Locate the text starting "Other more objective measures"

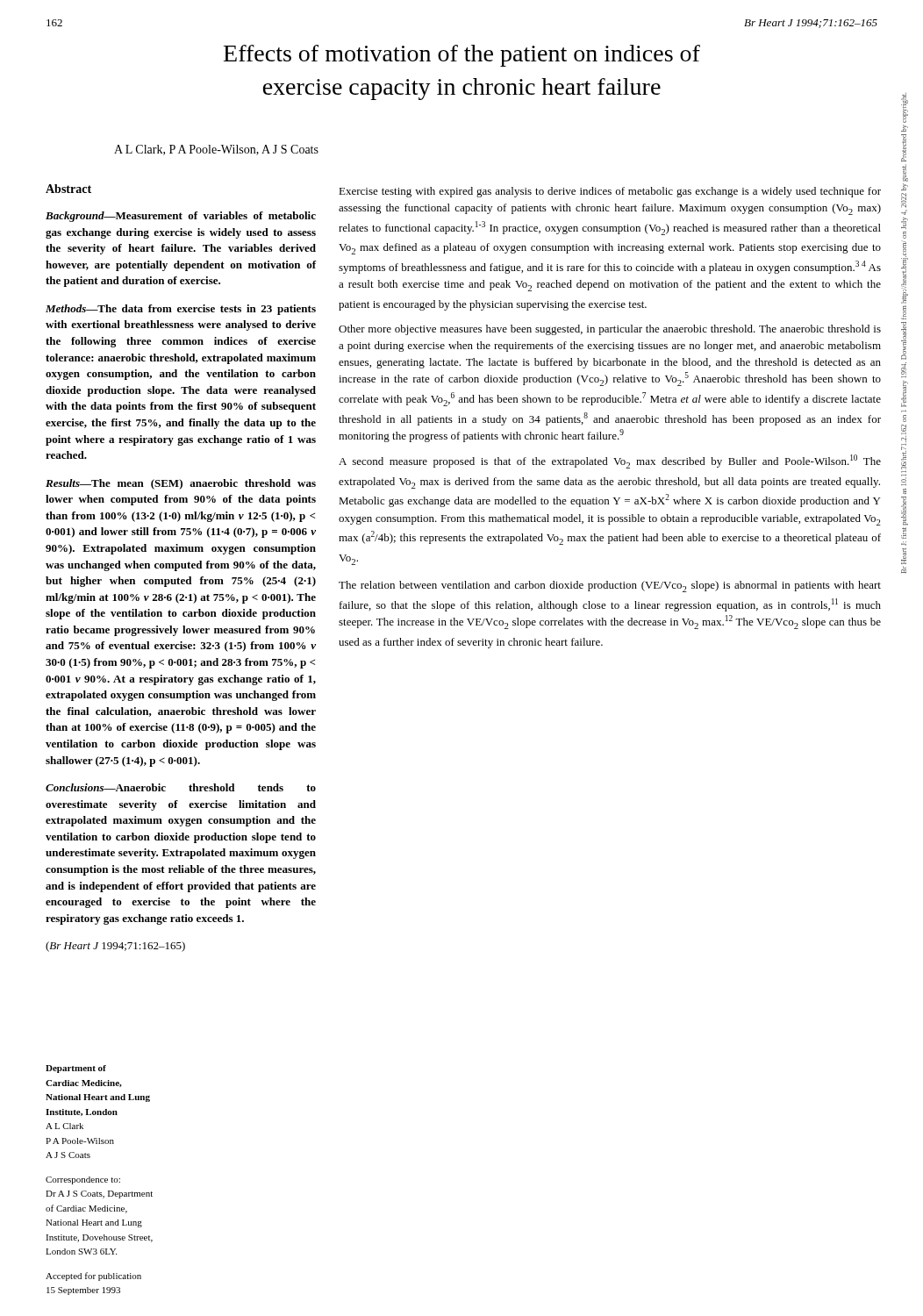click(610, 382)
